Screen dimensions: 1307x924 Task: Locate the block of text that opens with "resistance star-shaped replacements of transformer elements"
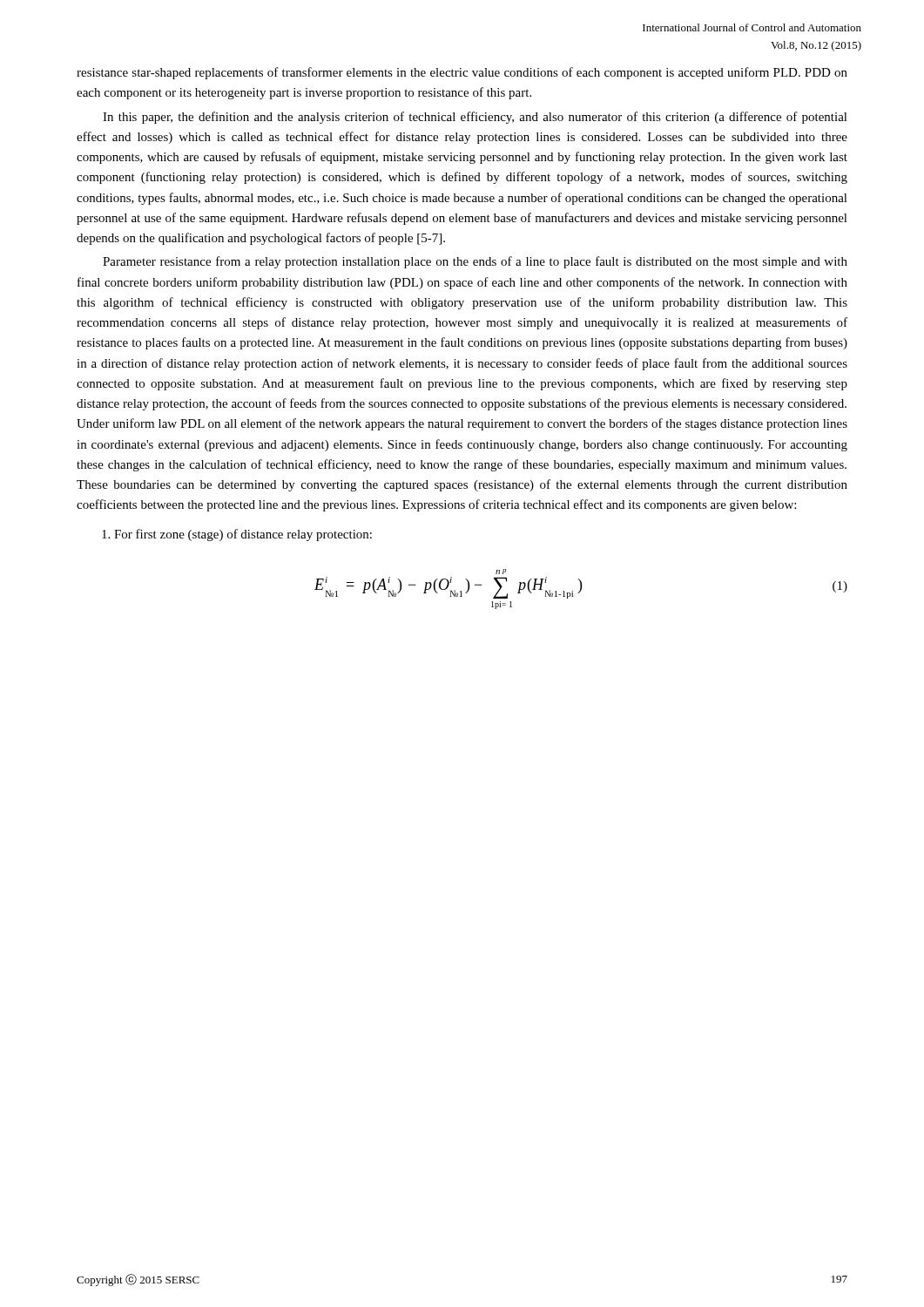click(x=462, y=83)
